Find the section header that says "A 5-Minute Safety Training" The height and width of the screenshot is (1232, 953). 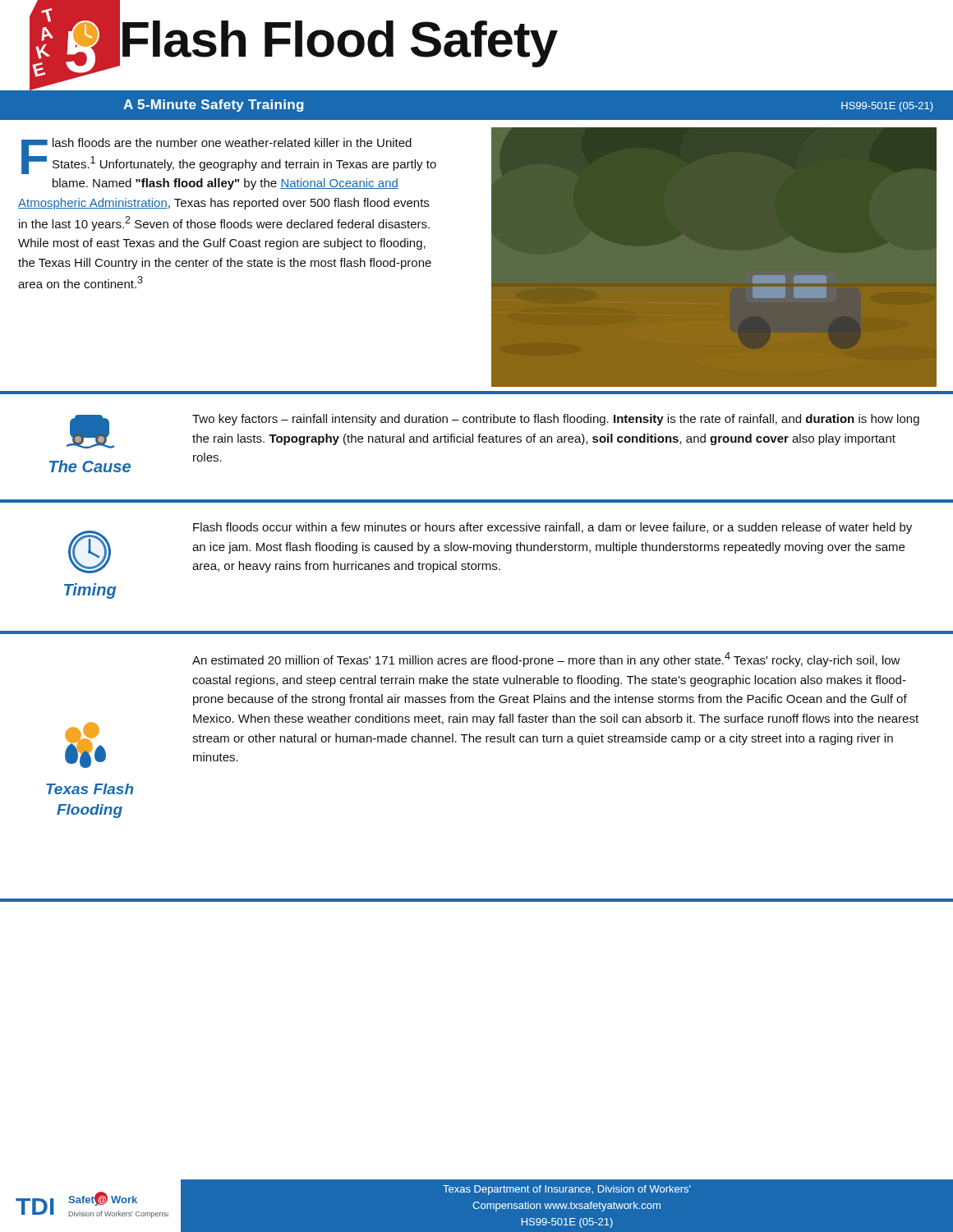click(214, 105)
